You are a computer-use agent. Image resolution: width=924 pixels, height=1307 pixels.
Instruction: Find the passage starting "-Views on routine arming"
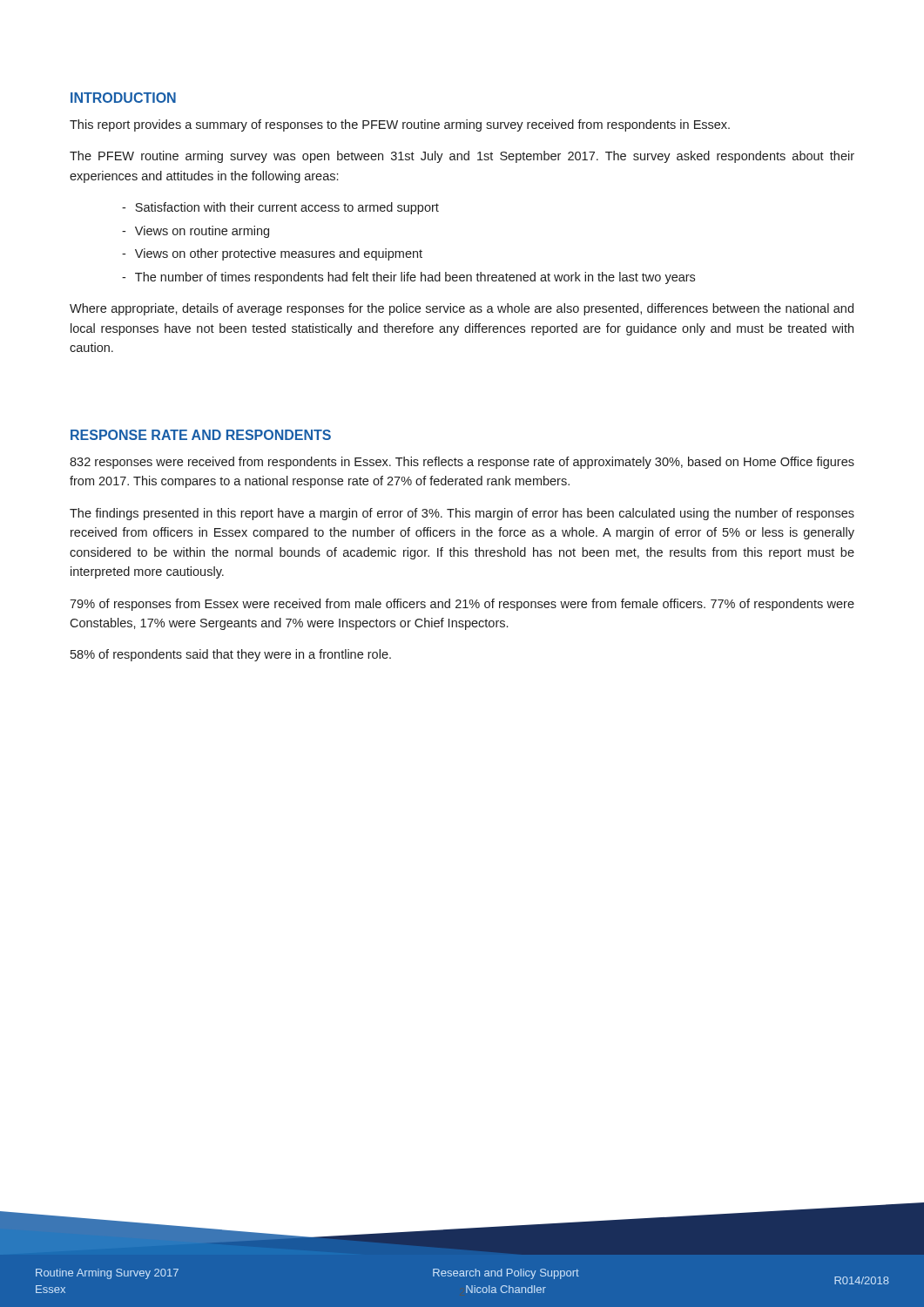196,231
